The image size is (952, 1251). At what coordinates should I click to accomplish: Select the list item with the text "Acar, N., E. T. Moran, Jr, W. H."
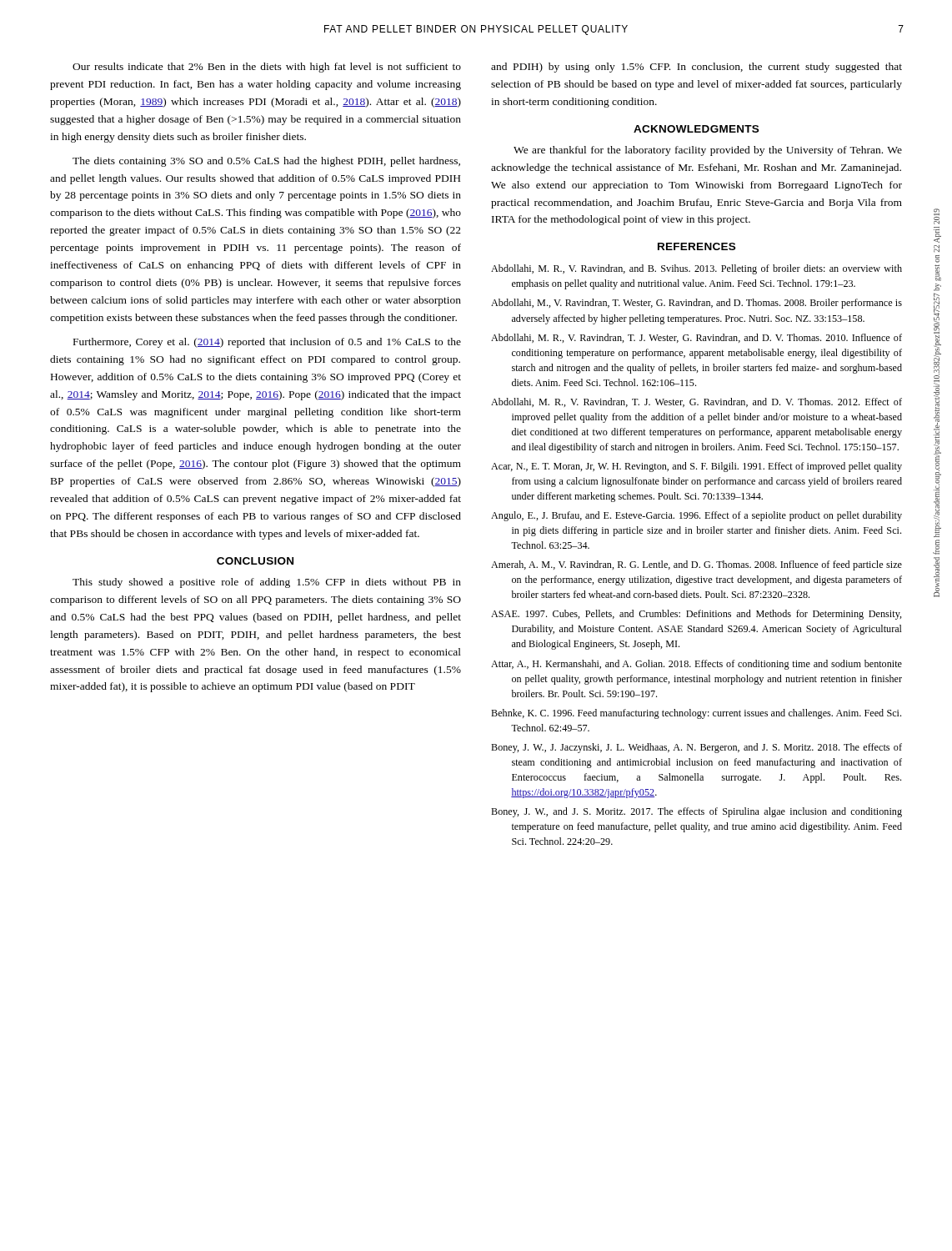coord(697,481)
